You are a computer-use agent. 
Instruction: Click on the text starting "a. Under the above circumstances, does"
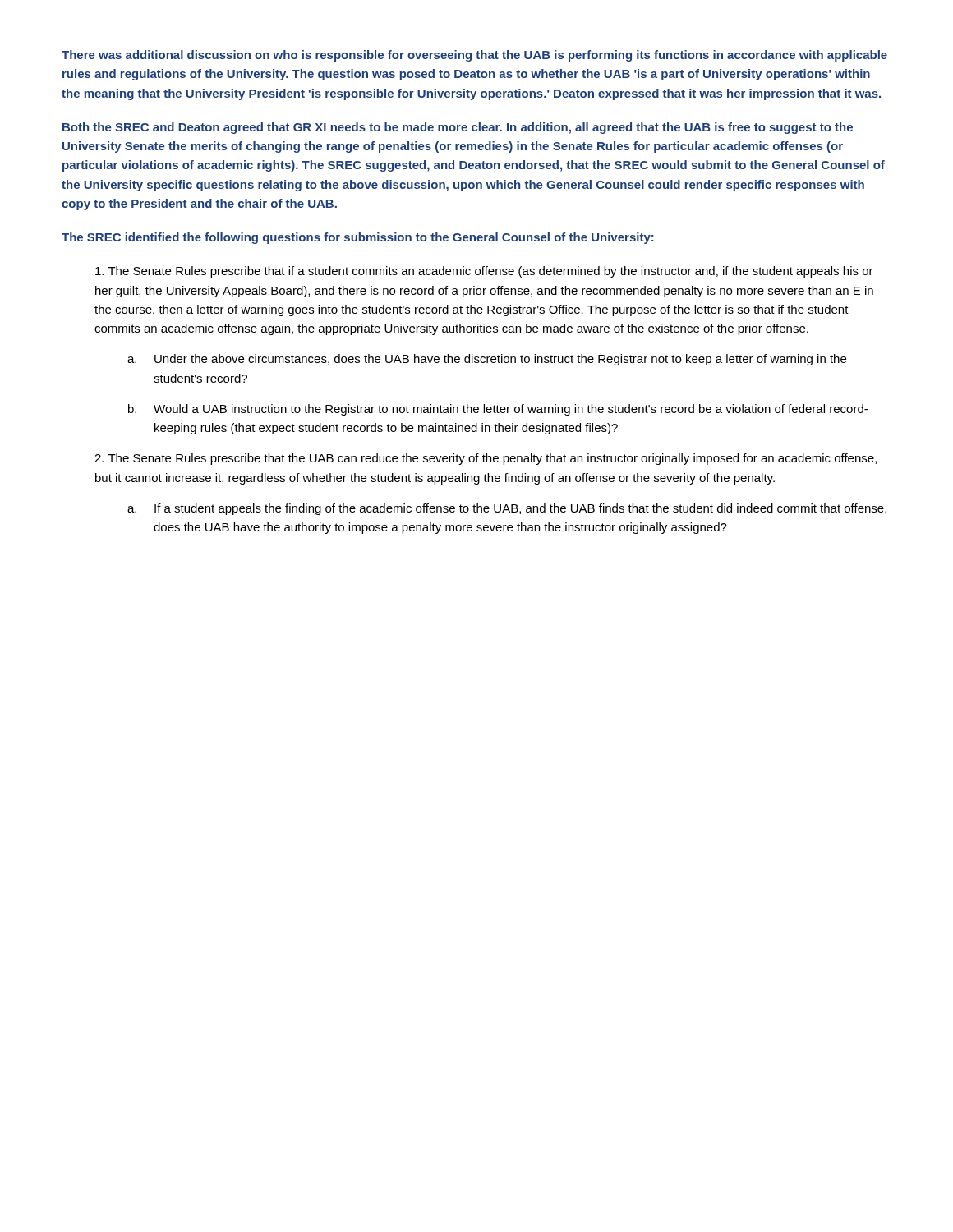tap(509, 368)
